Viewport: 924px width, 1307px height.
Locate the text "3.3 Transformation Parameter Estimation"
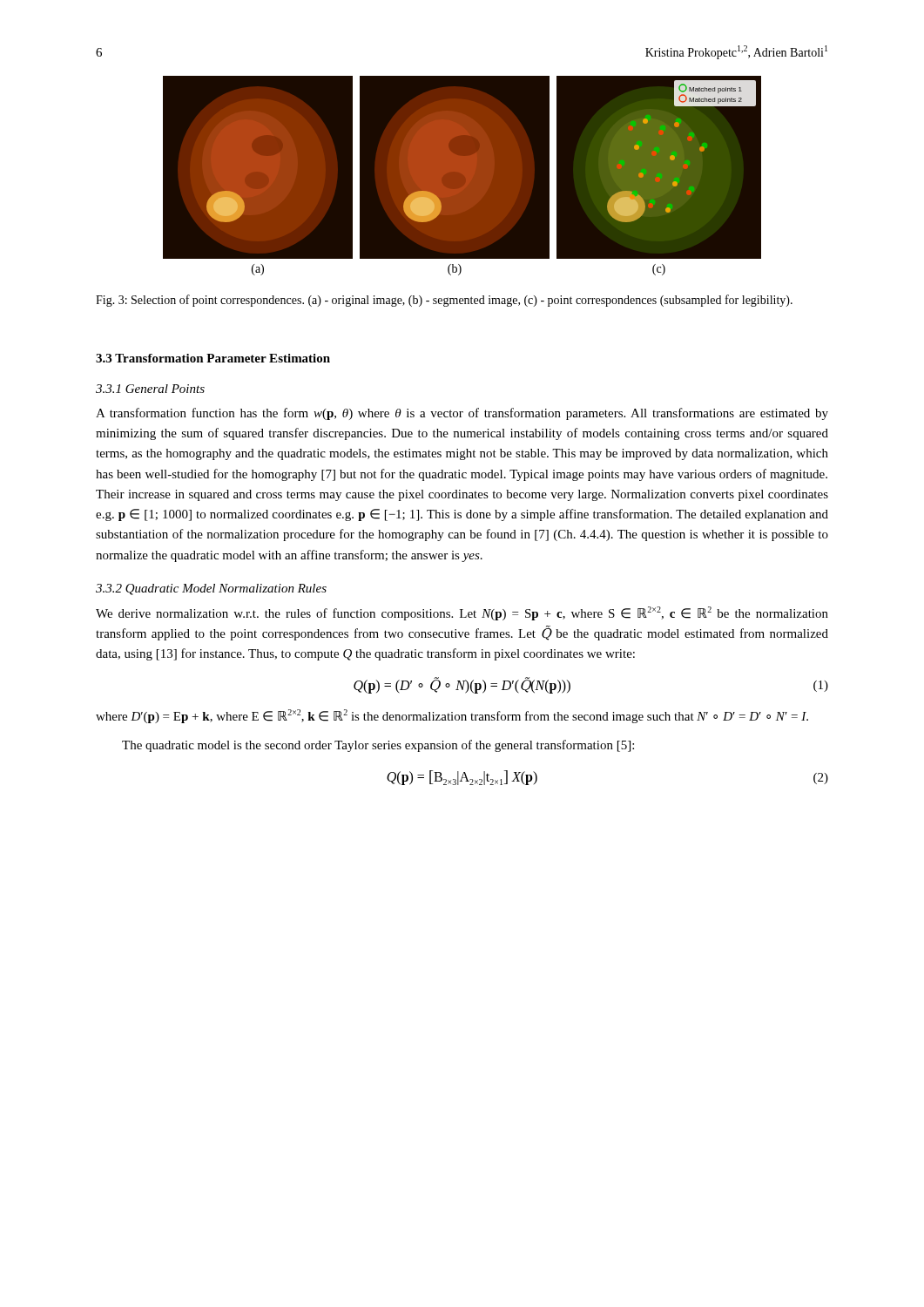point(213,358)
